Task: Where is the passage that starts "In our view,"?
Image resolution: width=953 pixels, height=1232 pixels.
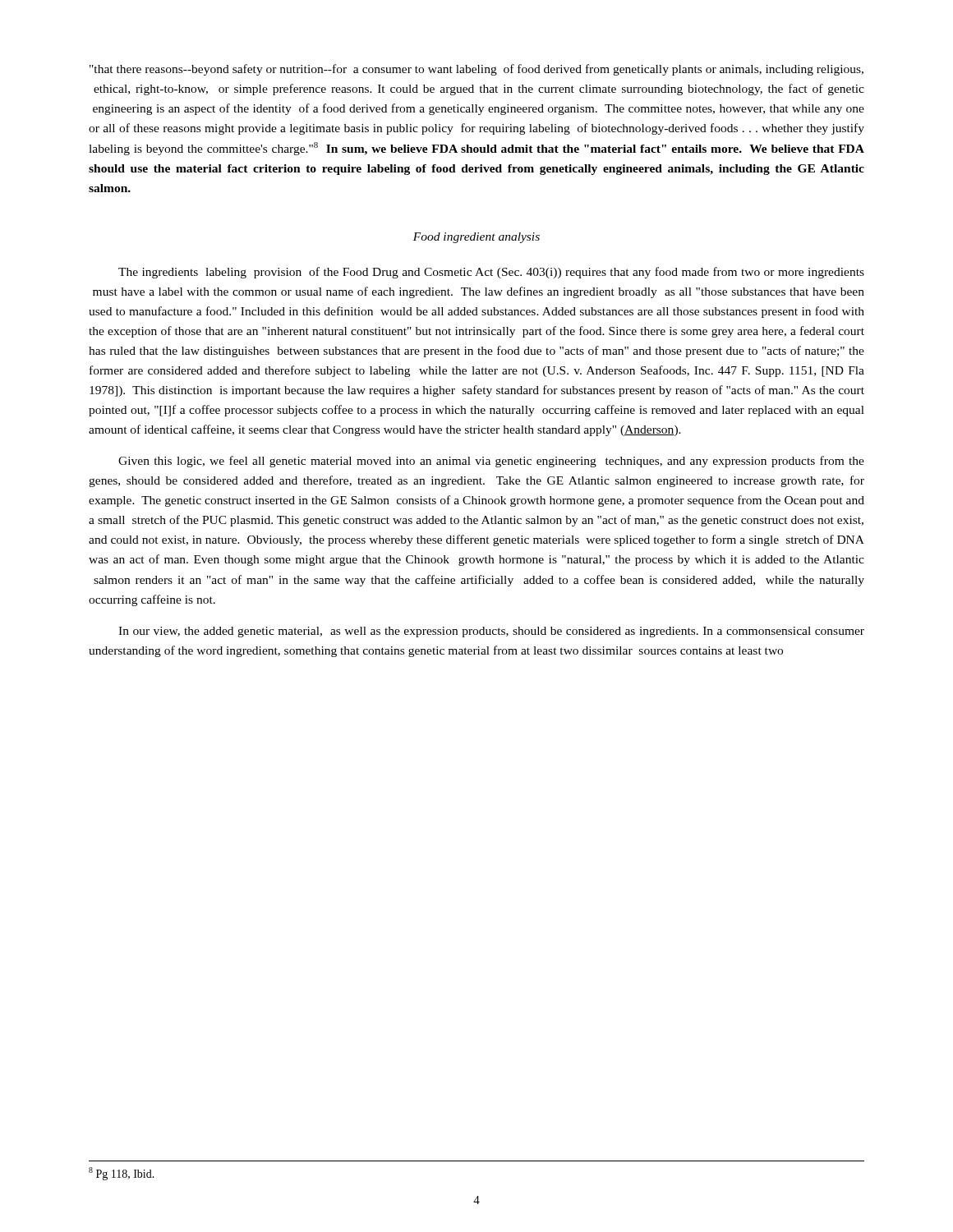Action: [476, 640]
